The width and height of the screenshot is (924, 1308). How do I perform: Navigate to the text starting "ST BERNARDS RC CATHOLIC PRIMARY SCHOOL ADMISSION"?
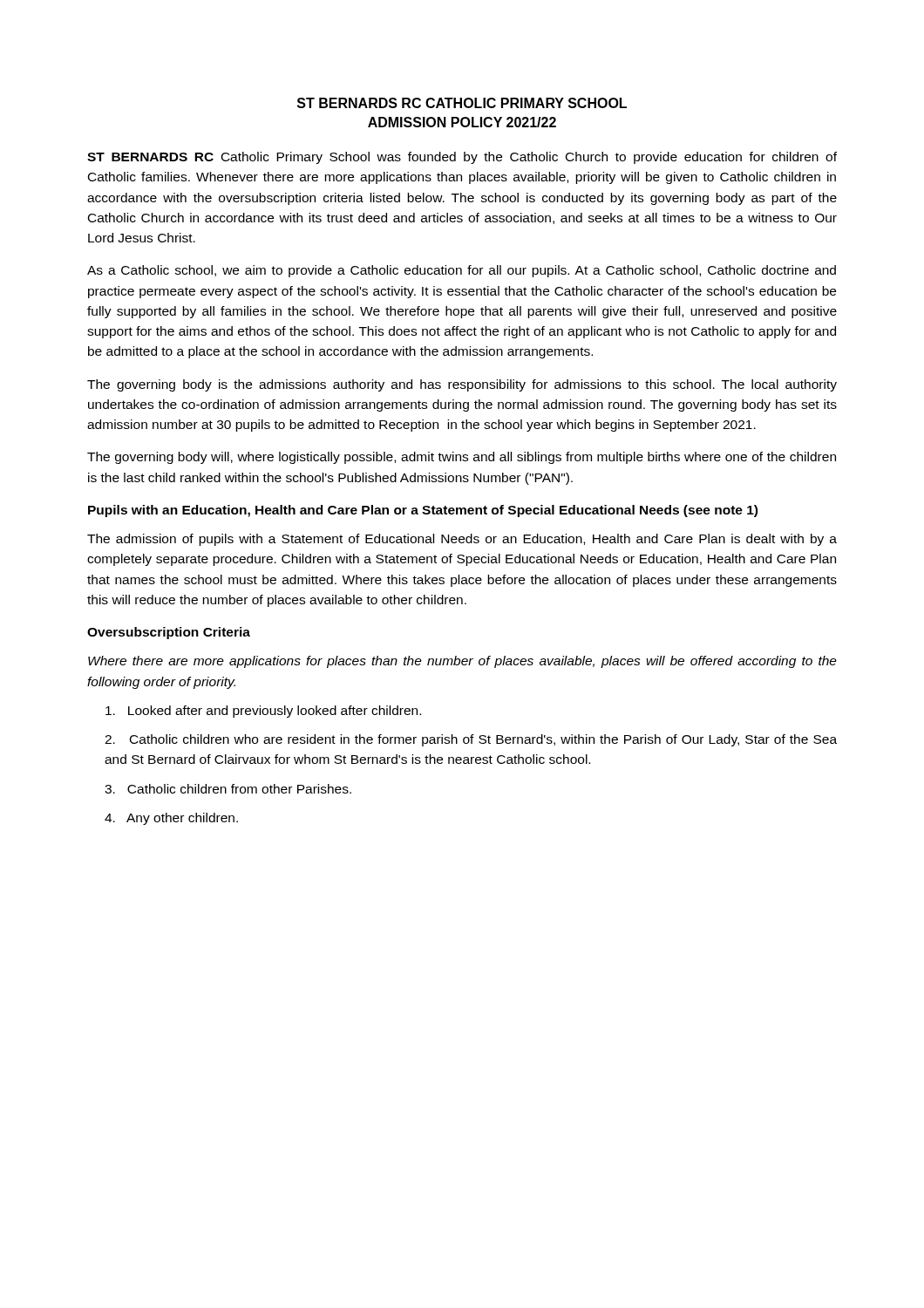pos(462,113)
